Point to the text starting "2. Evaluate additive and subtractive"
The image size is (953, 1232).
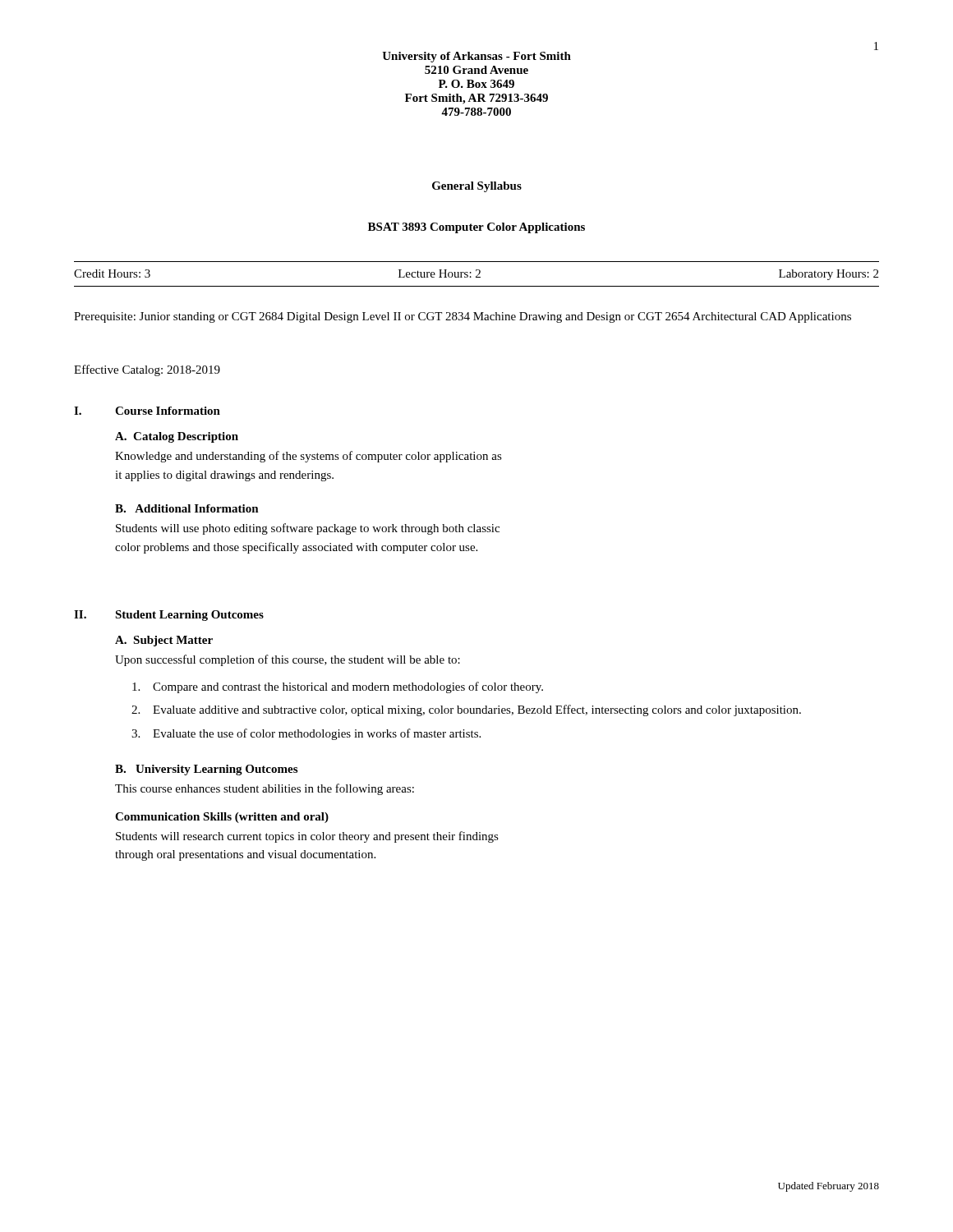pos(467,710)
